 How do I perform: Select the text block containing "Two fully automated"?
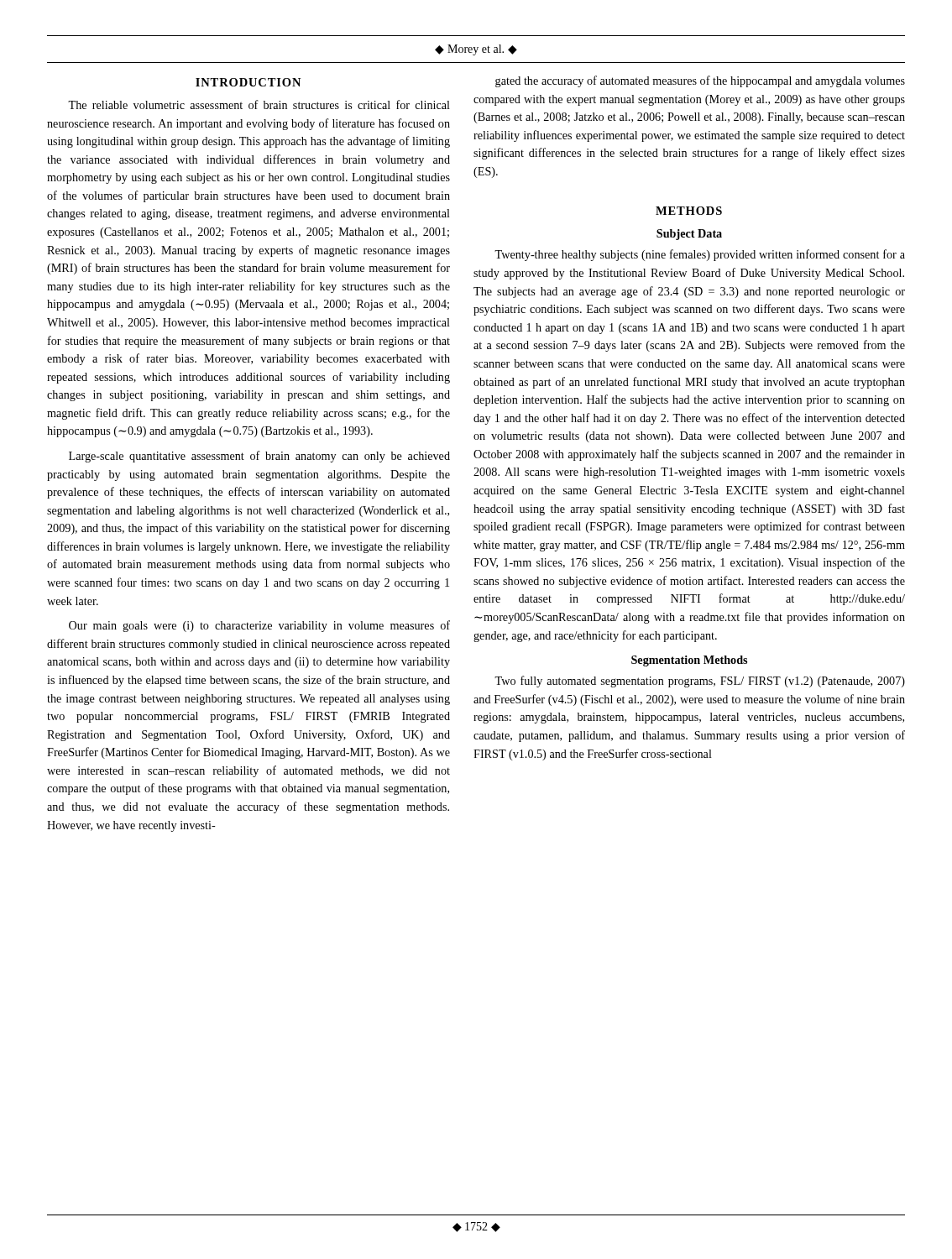point(689,718)
